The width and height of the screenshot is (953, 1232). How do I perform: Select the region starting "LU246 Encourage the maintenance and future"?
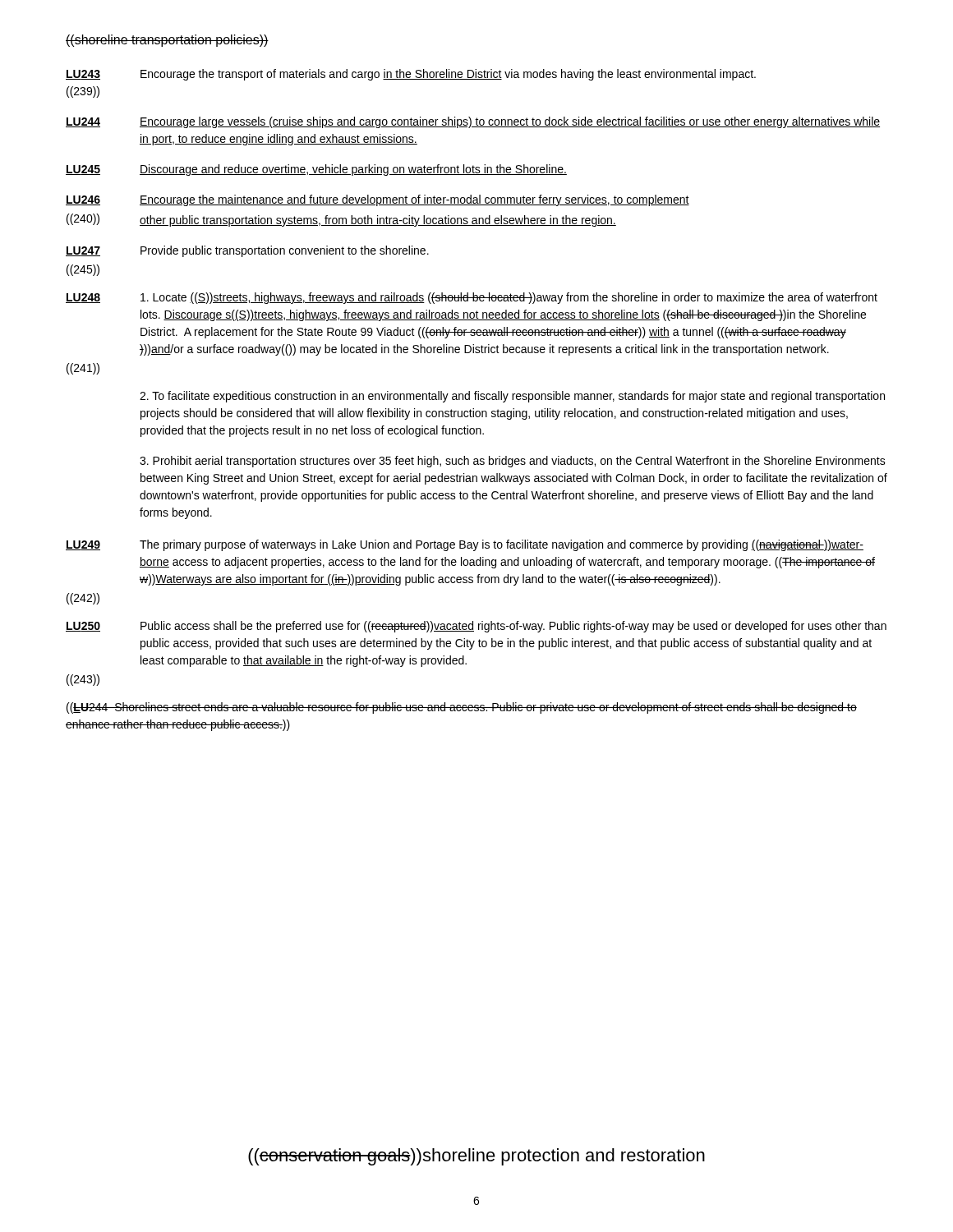tap(476, 200)
